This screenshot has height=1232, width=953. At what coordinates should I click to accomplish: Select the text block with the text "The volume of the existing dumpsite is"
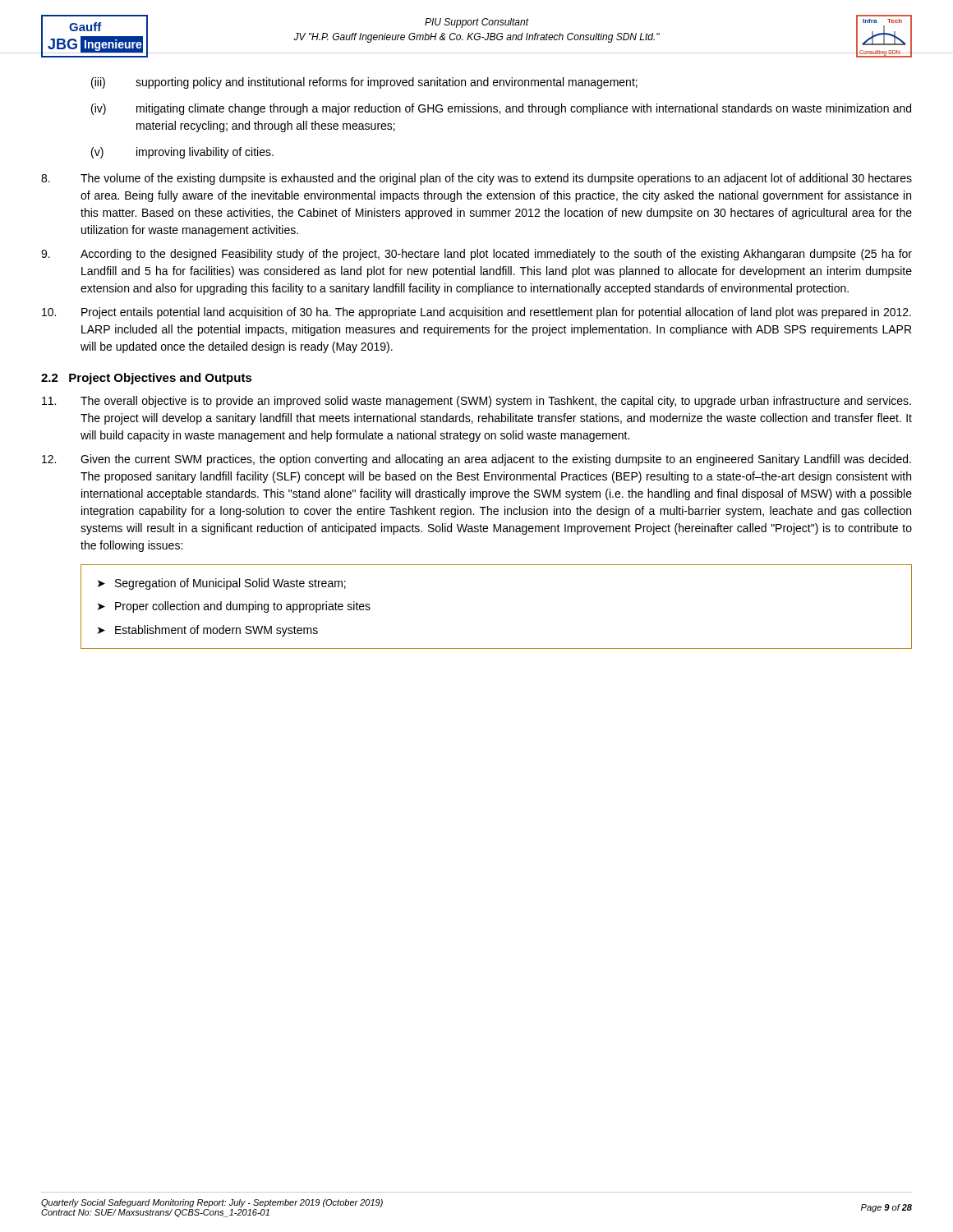pyautogui.click(x=476, y=205)
